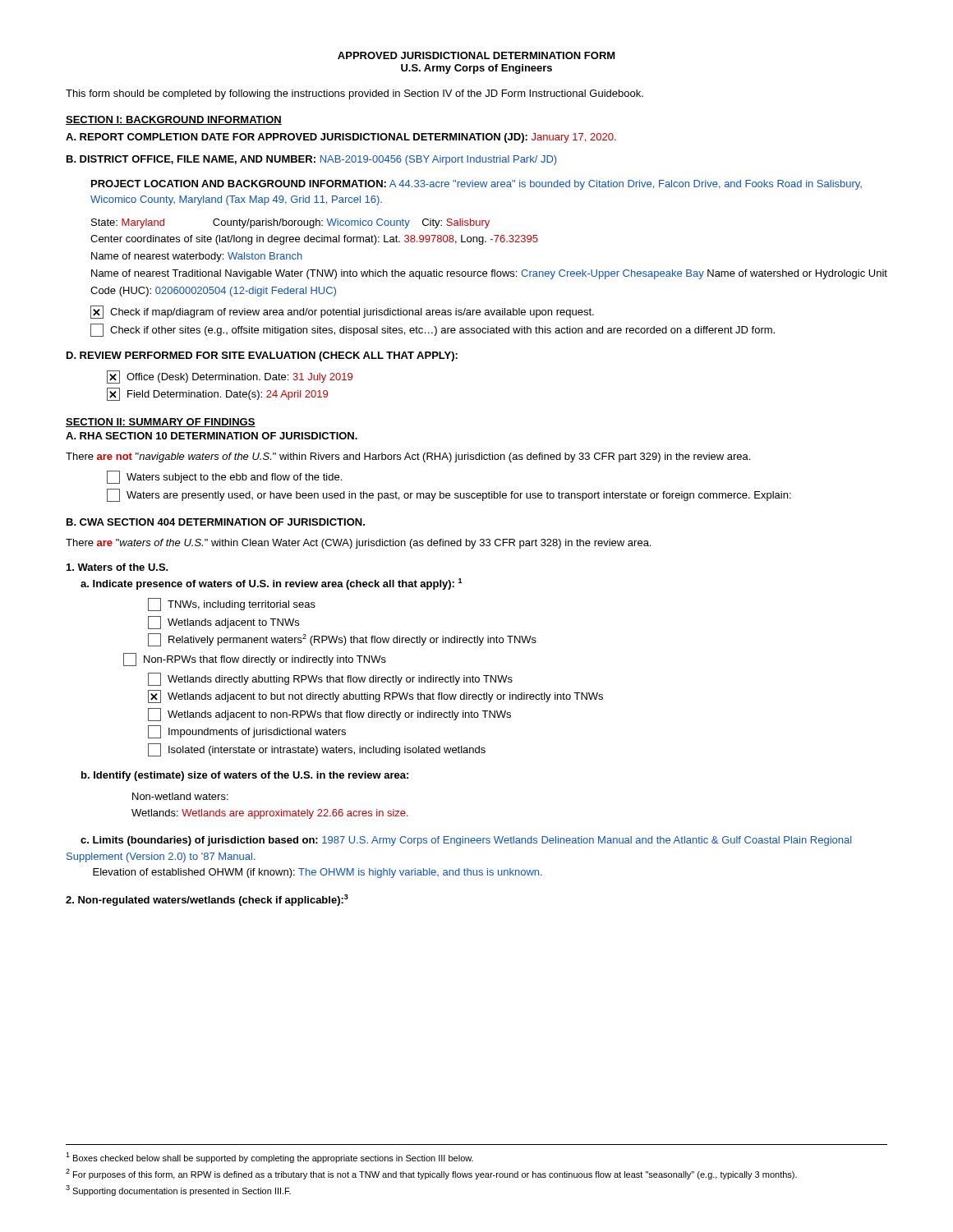Point to the block beginning "B. DISTRICT OFFICE, FILE NAME, AND NUMBER: NAB-2019-00456"
This screenshot has height=1232, width=953.
click(311, 159)
